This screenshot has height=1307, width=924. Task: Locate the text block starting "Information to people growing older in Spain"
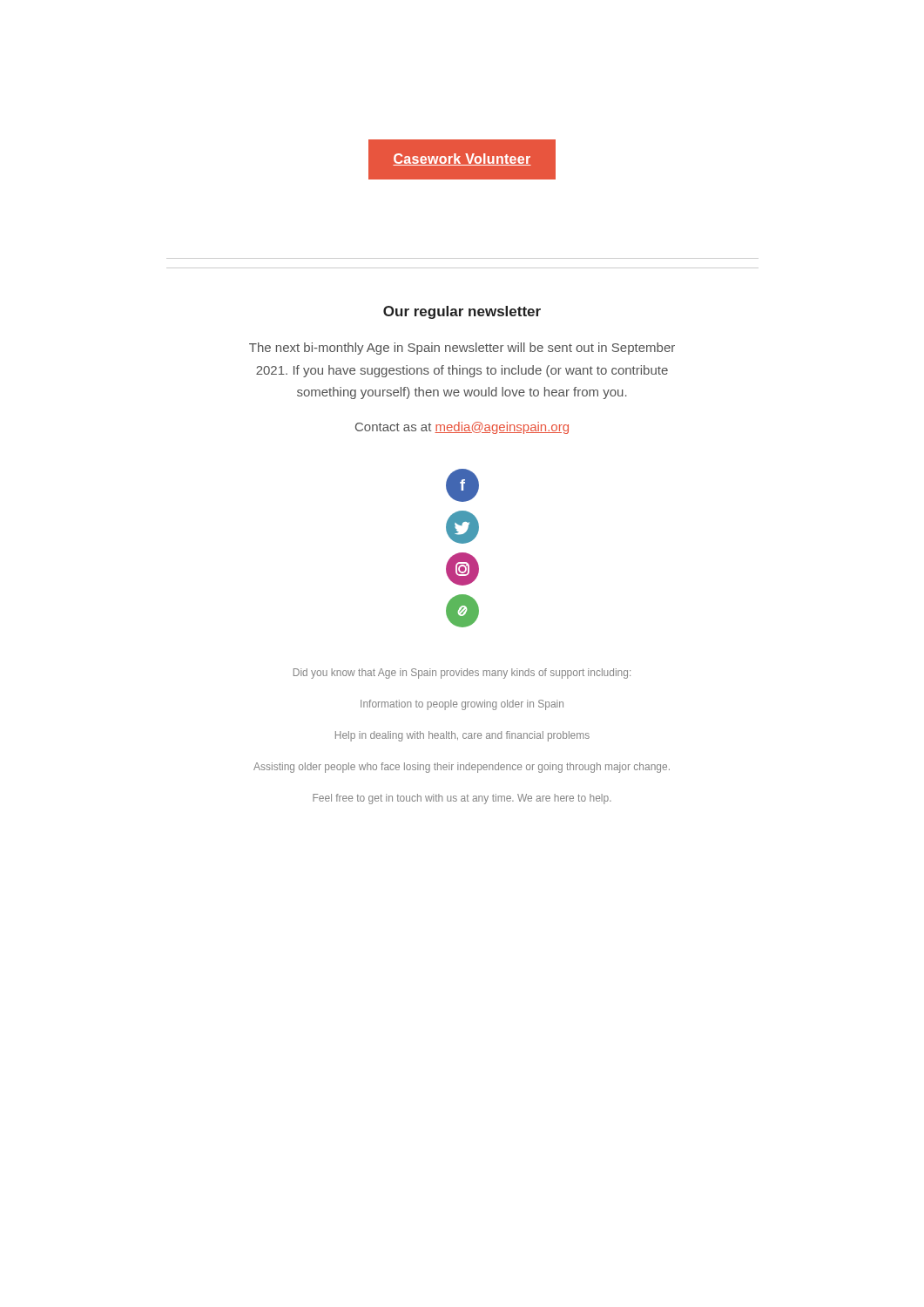pos(462,704)
